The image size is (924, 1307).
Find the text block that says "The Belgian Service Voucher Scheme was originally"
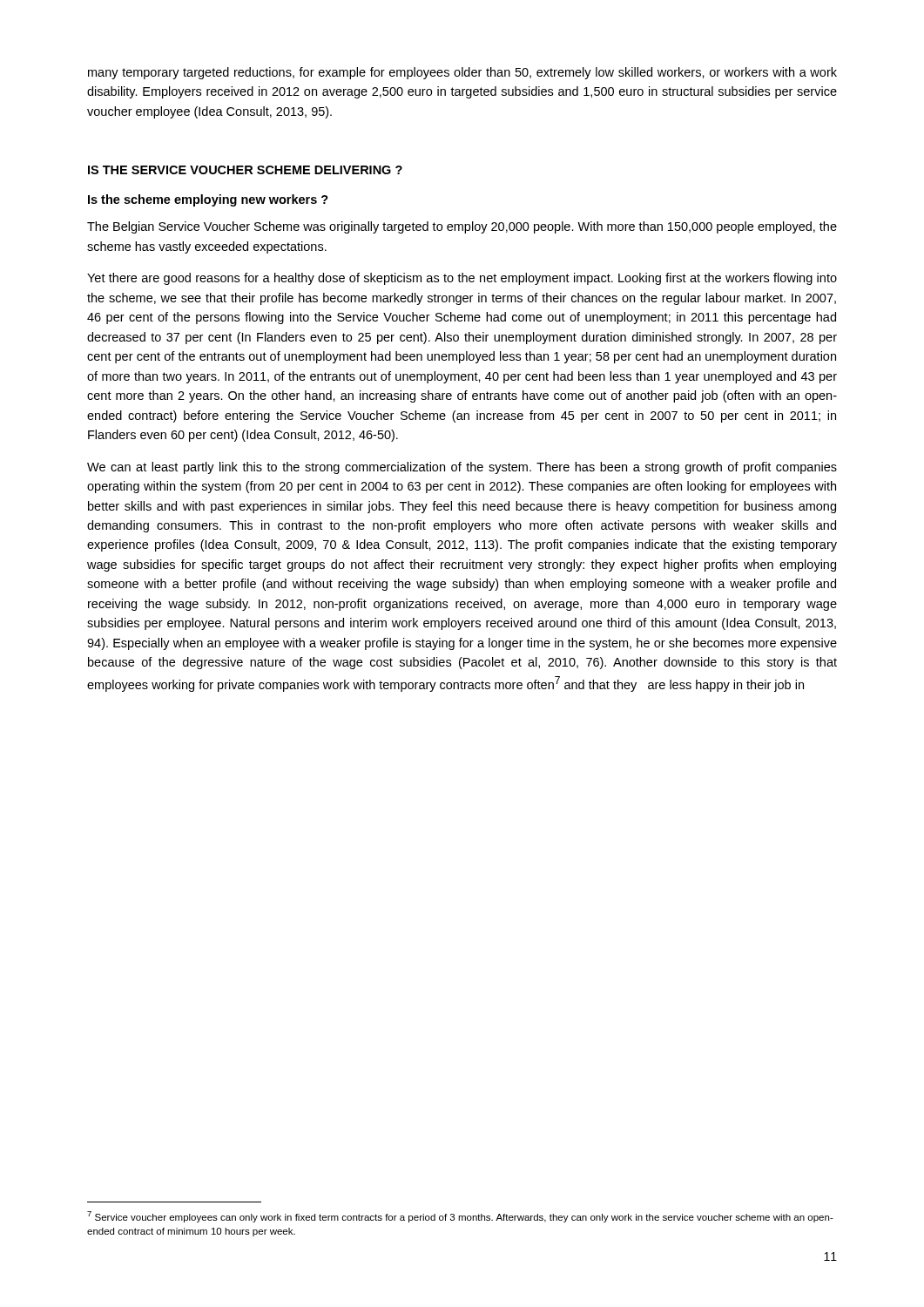click(x=462, y=237)
